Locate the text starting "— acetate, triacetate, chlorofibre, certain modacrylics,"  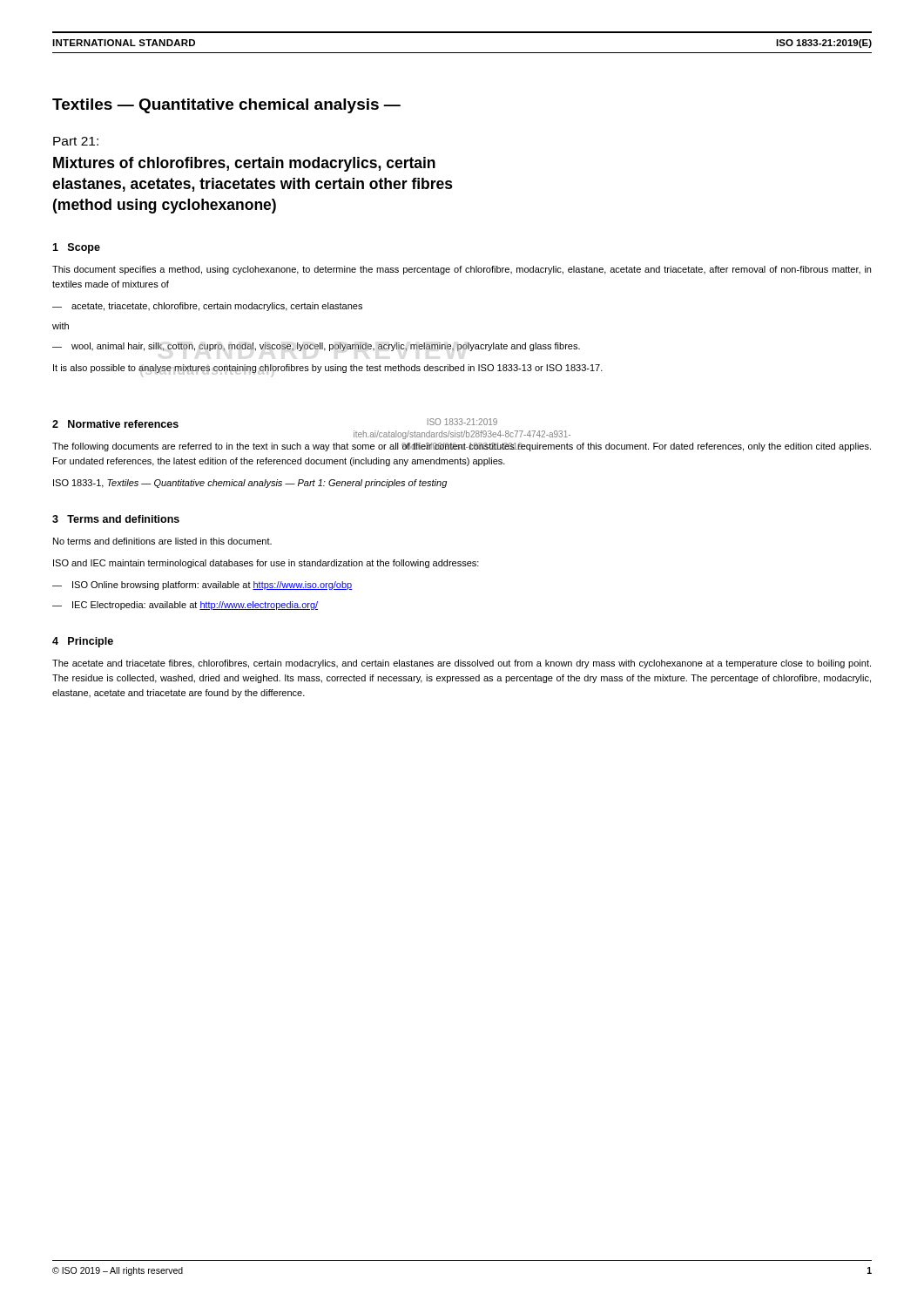click(x=207, y=307)
